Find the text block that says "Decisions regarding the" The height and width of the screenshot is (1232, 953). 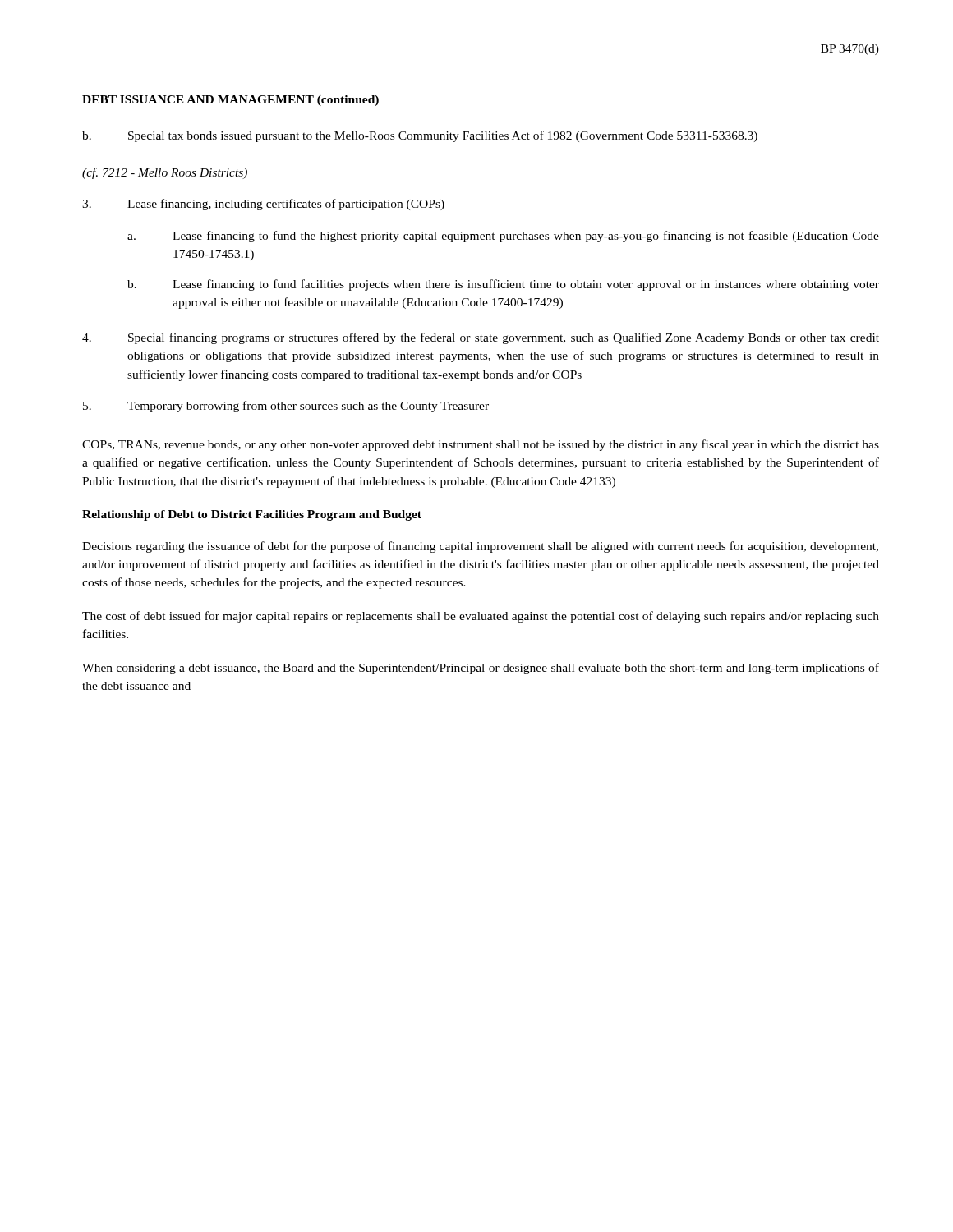481,564
